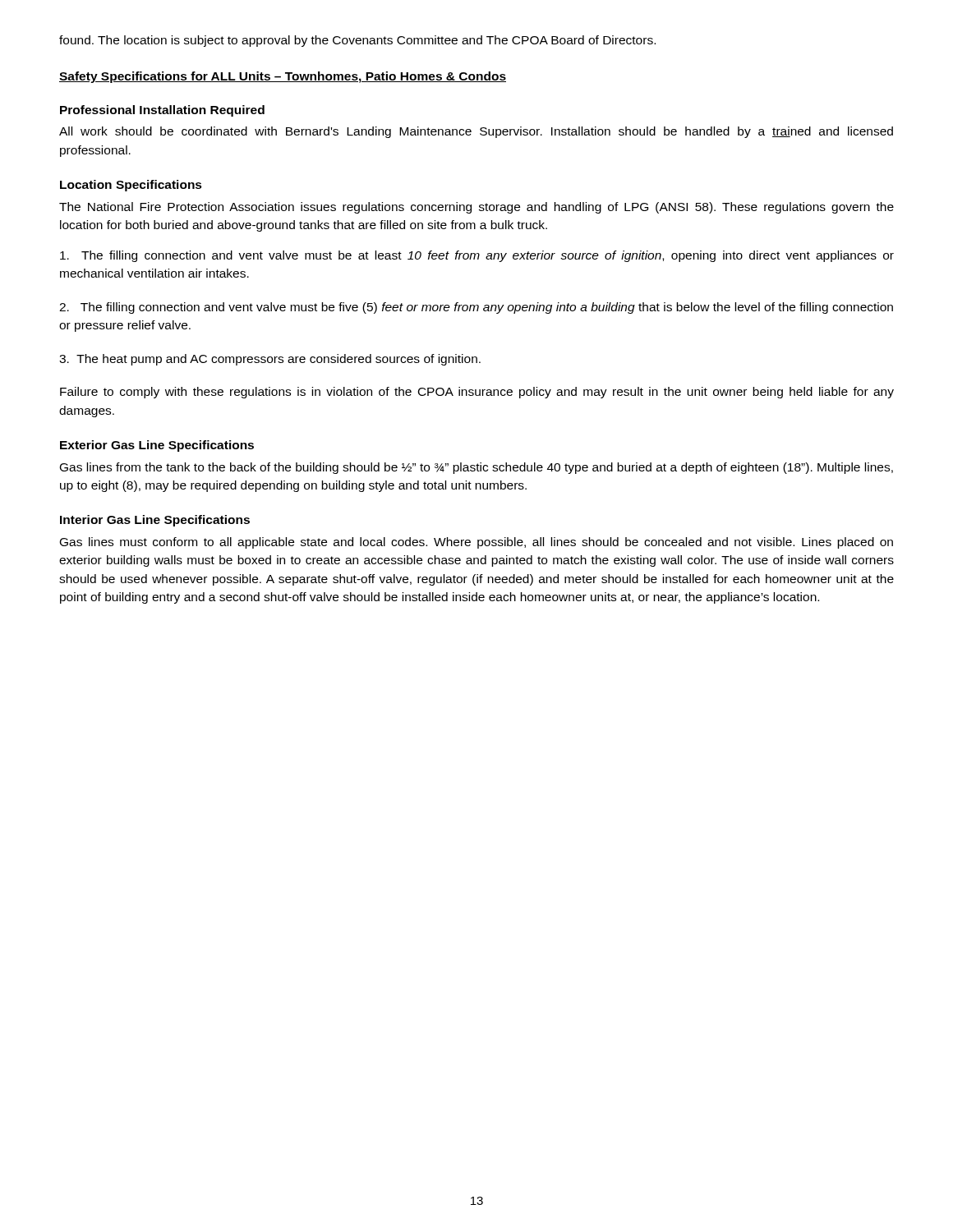Viewport: 953px width, 1232px height.
Task: Find the list item that says "The filling connection and"
Action: coord(476,264)
